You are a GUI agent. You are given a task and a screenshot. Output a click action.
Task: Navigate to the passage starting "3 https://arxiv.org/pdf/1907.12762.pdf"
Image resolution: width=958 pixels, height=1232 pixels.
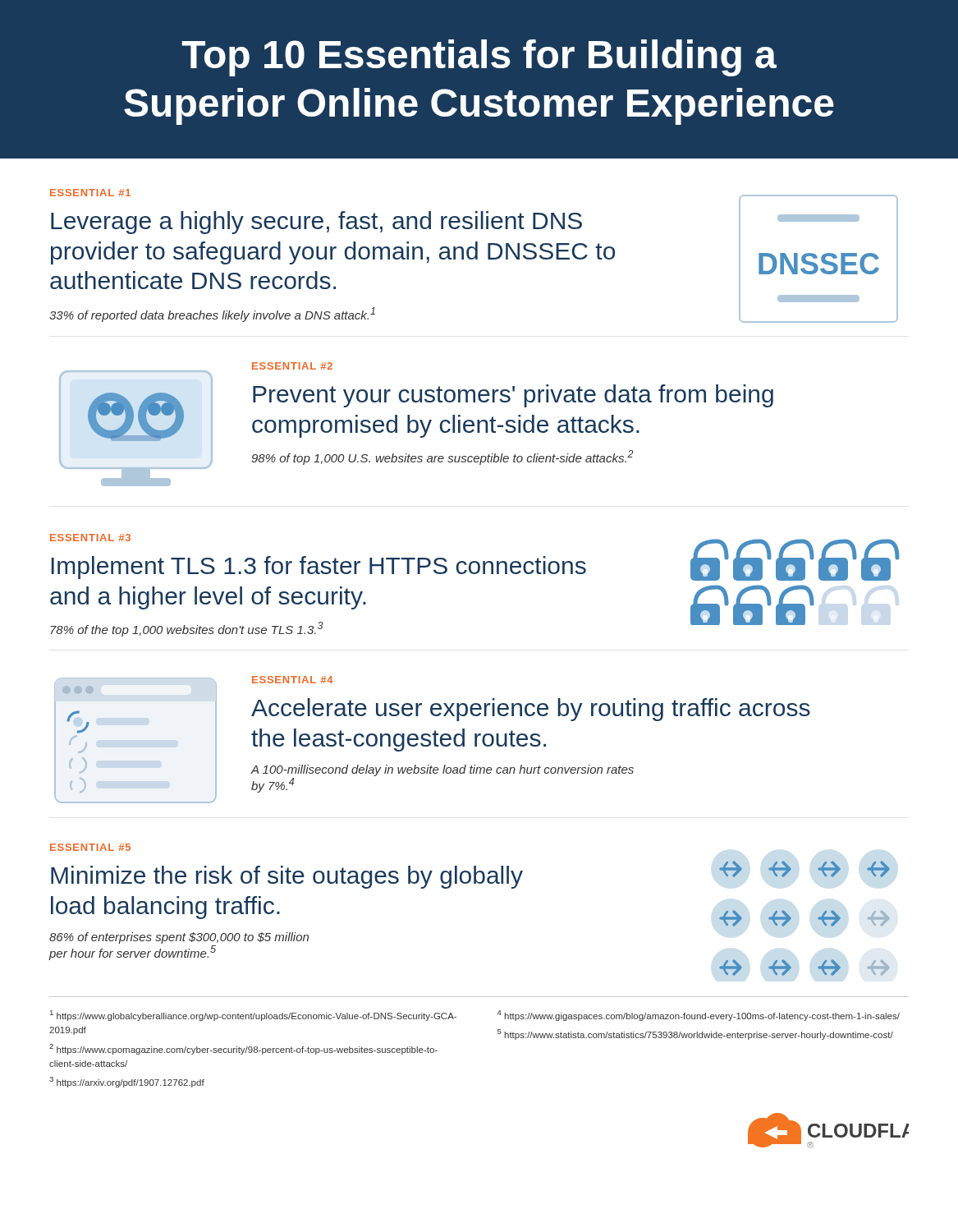(x=127, y=1081)
